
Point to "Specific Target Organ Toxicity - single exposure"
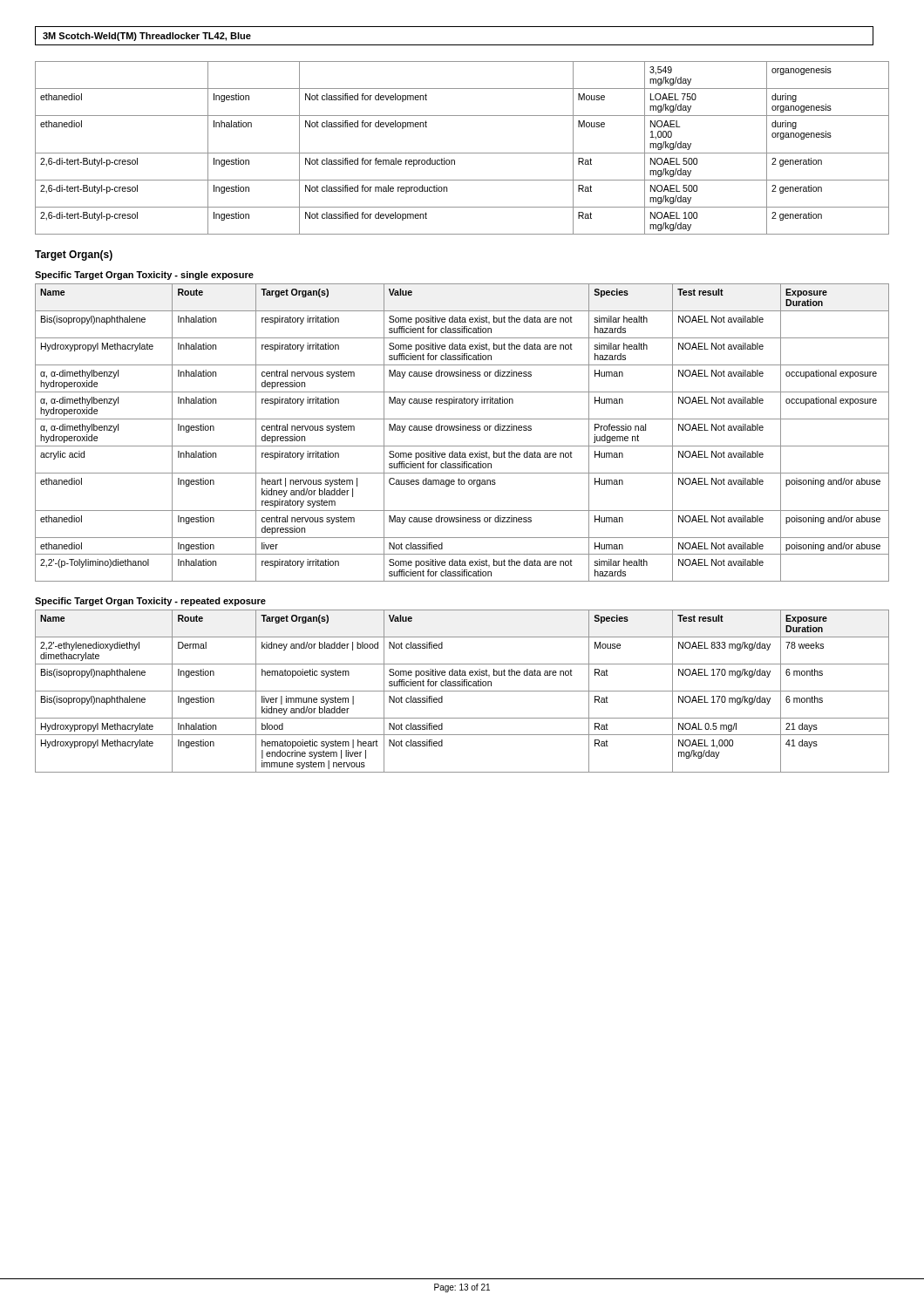144,275
